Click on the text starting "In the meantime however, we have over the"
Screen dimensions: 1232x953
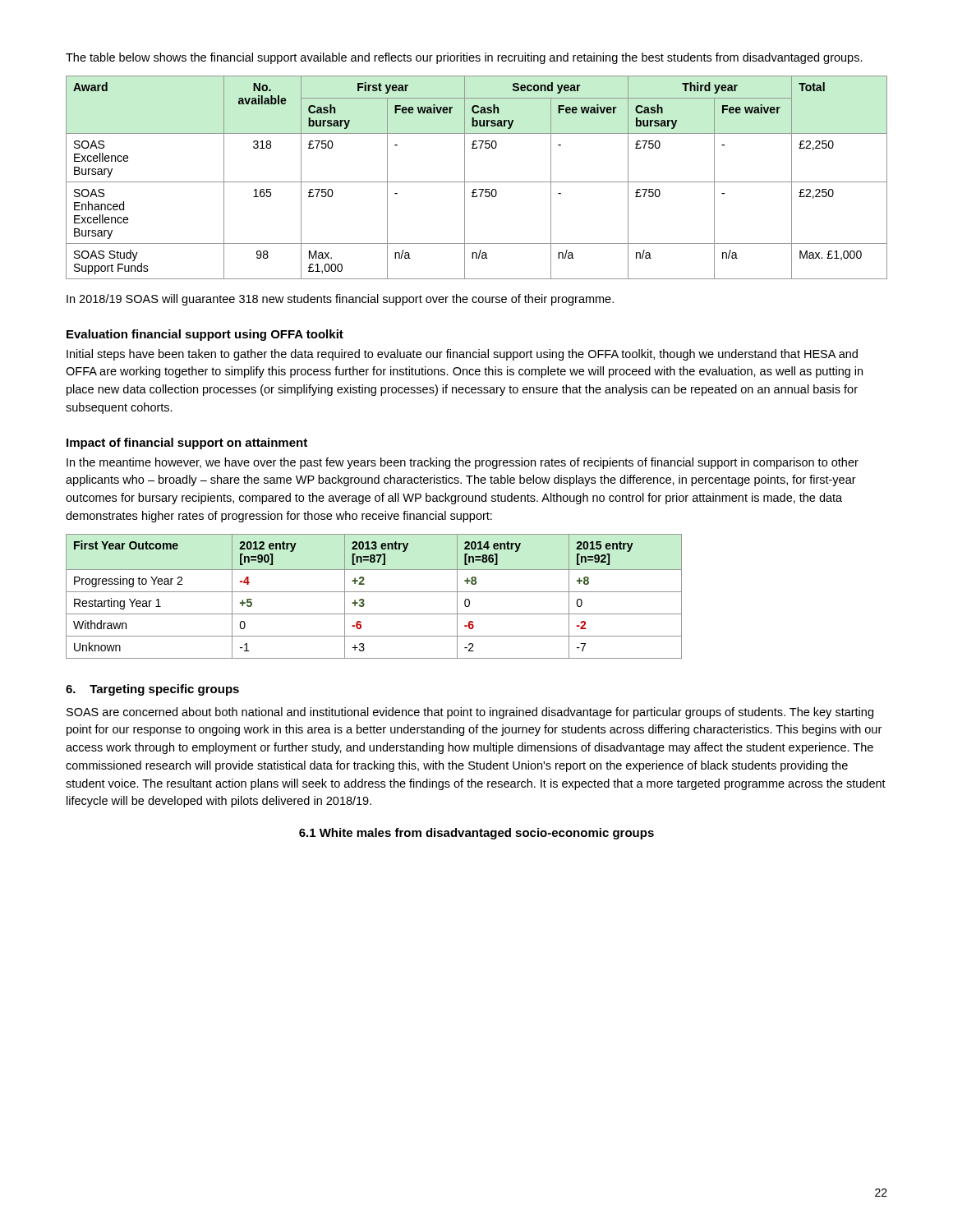point(462,489)
